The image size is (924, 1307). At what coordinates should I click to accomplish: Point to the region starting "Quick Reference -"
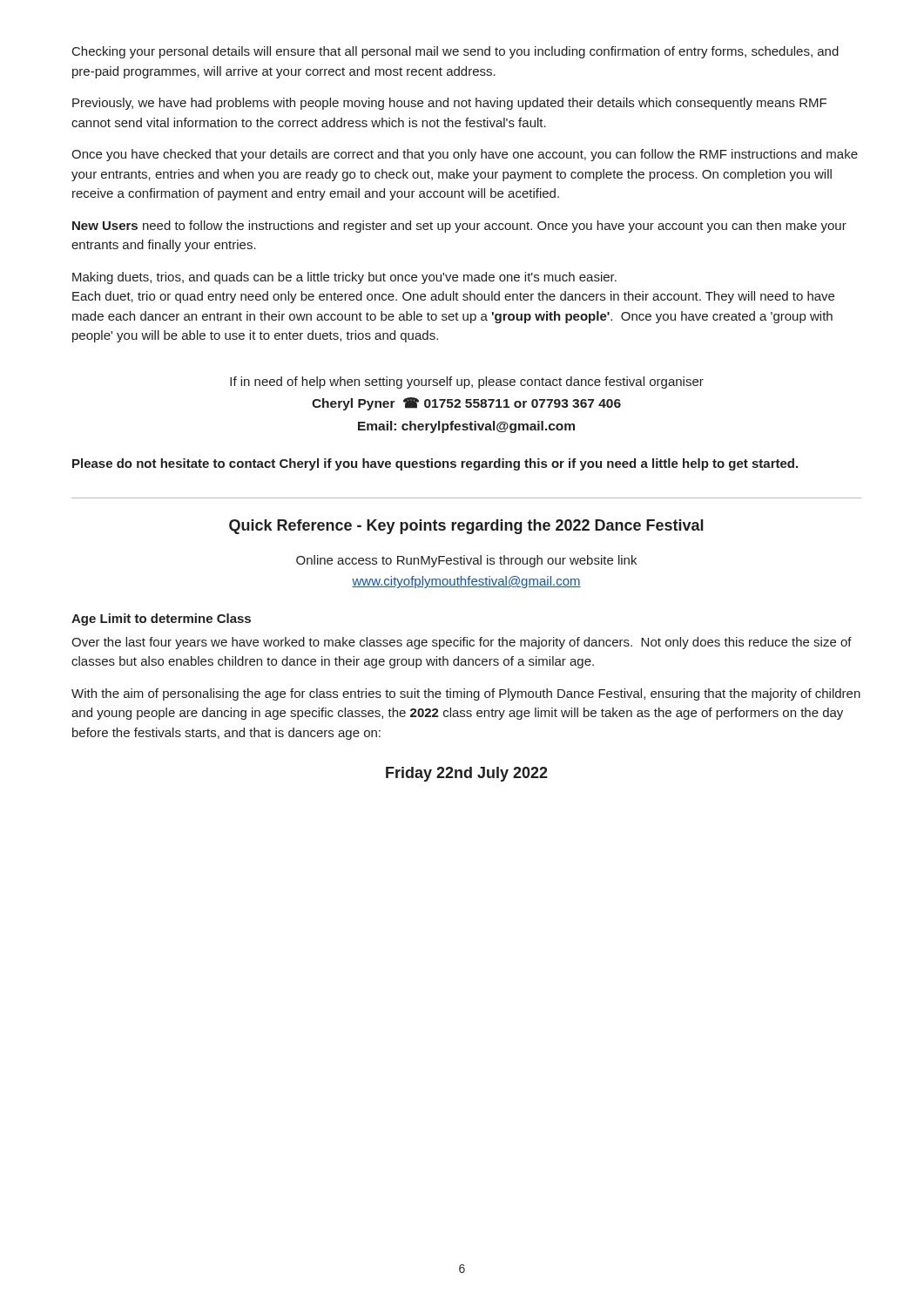click(x=466, y=526)
